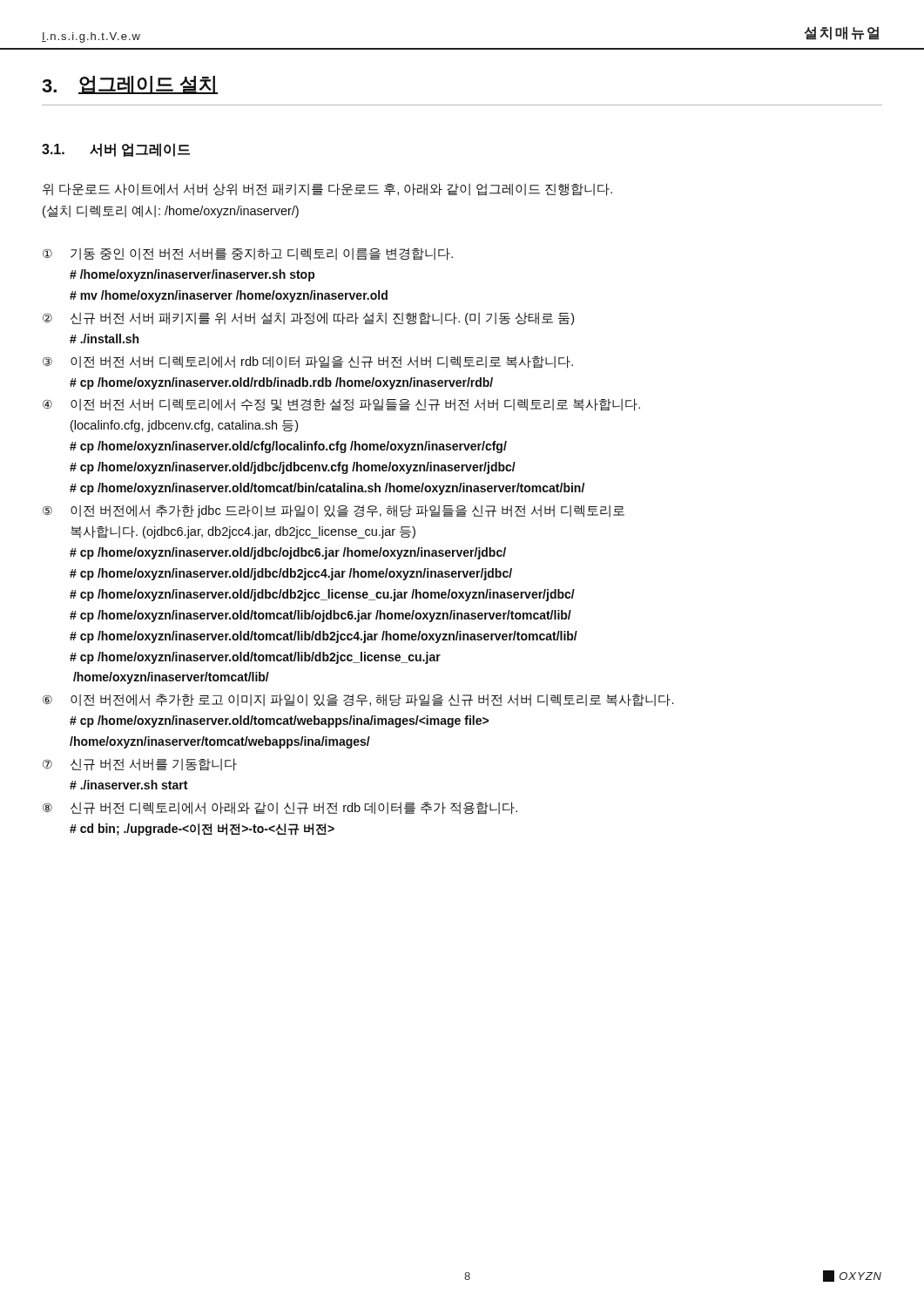This screenshot has height=1307, width=924.
Task: Find the block starting "⑥ 이전 버전에서 추가한 로고 이미지 파일이 있을"
Action: [x=462, y=722]
